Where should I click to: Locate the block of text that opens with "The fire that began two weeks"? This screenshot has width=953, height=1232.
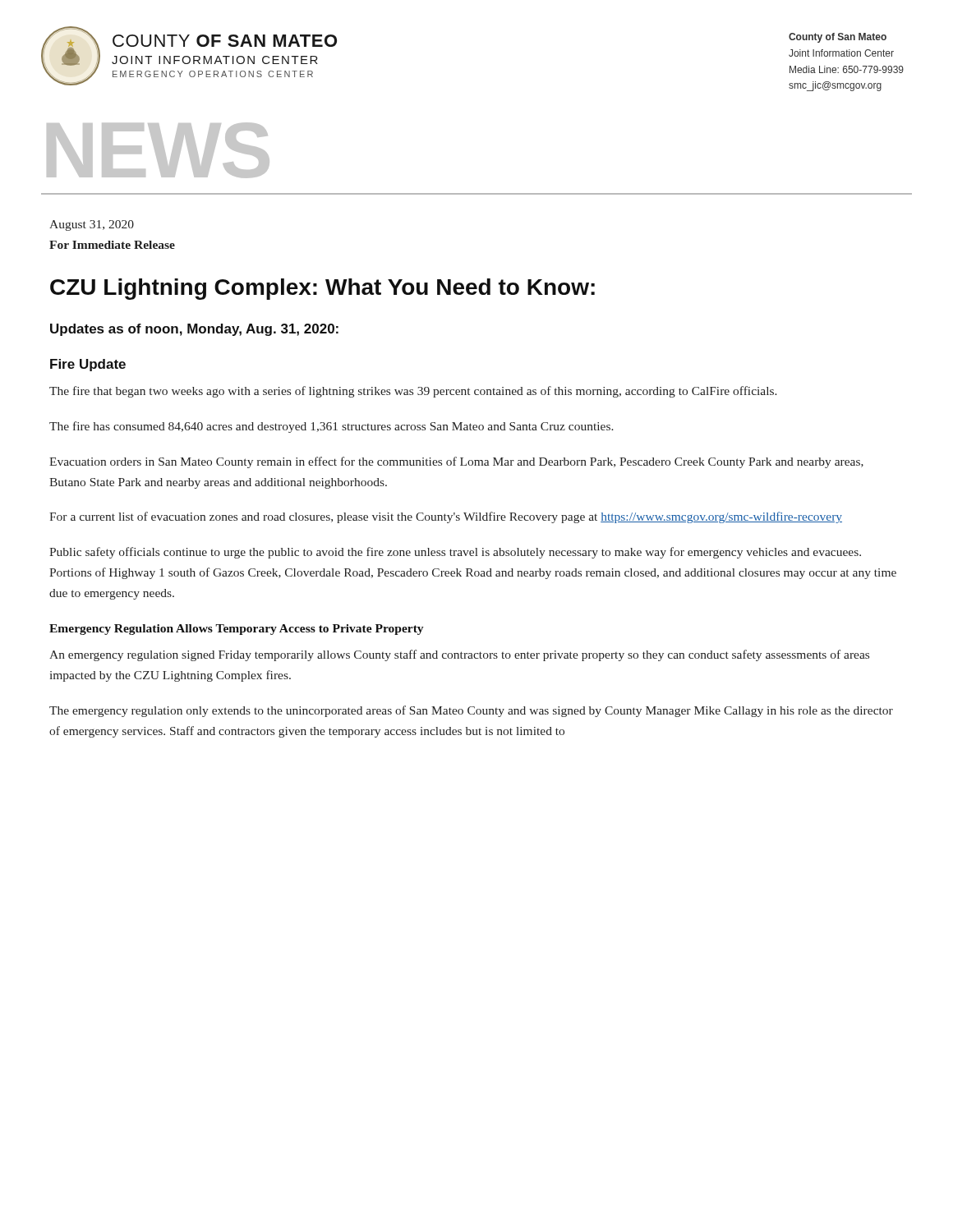(x=413, y=391)
